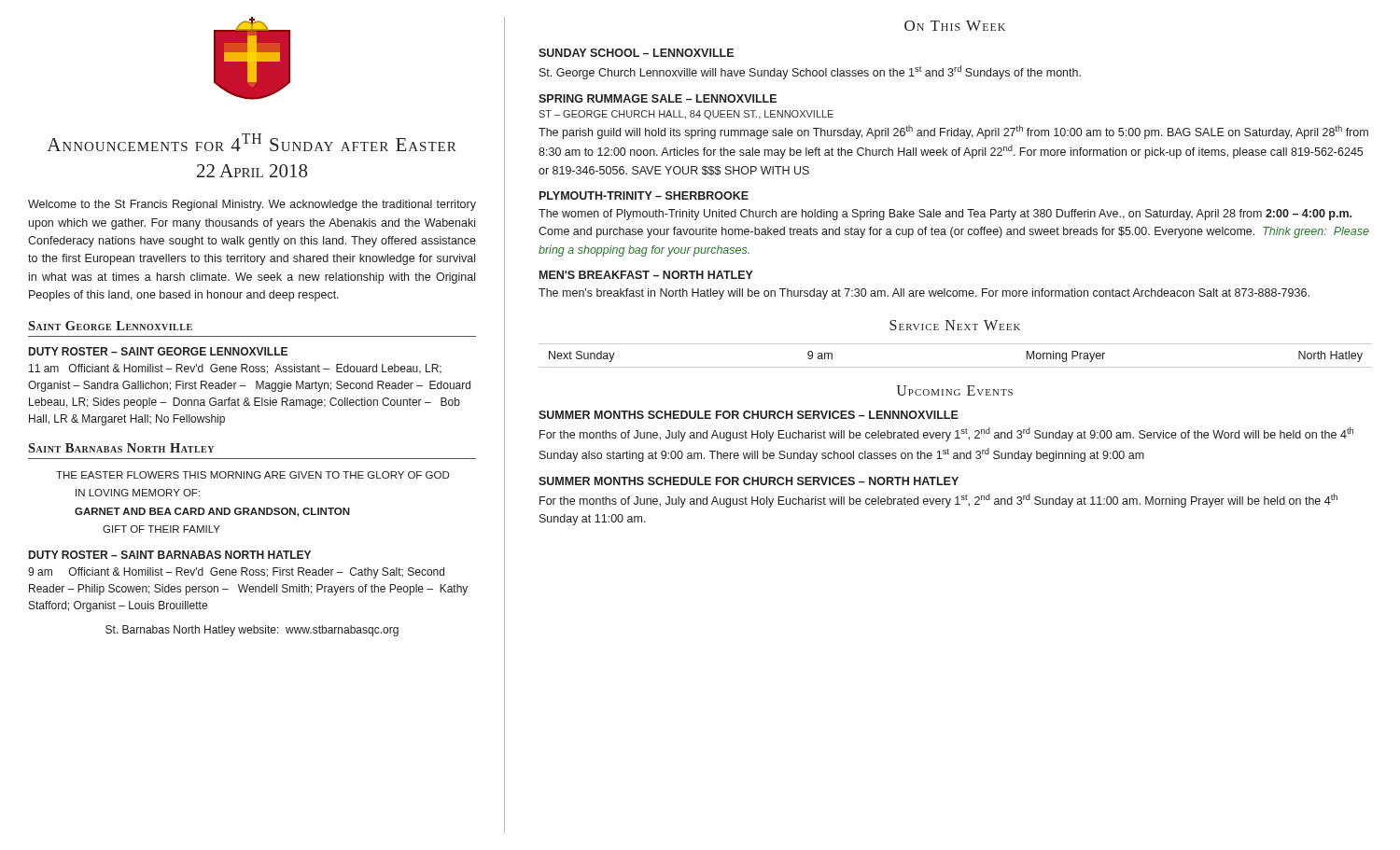Viewport: 1400px width, 850px height.
Task: Locate the text "22 April 2018"
Action: pyautogui.click(x=252, y=171)
